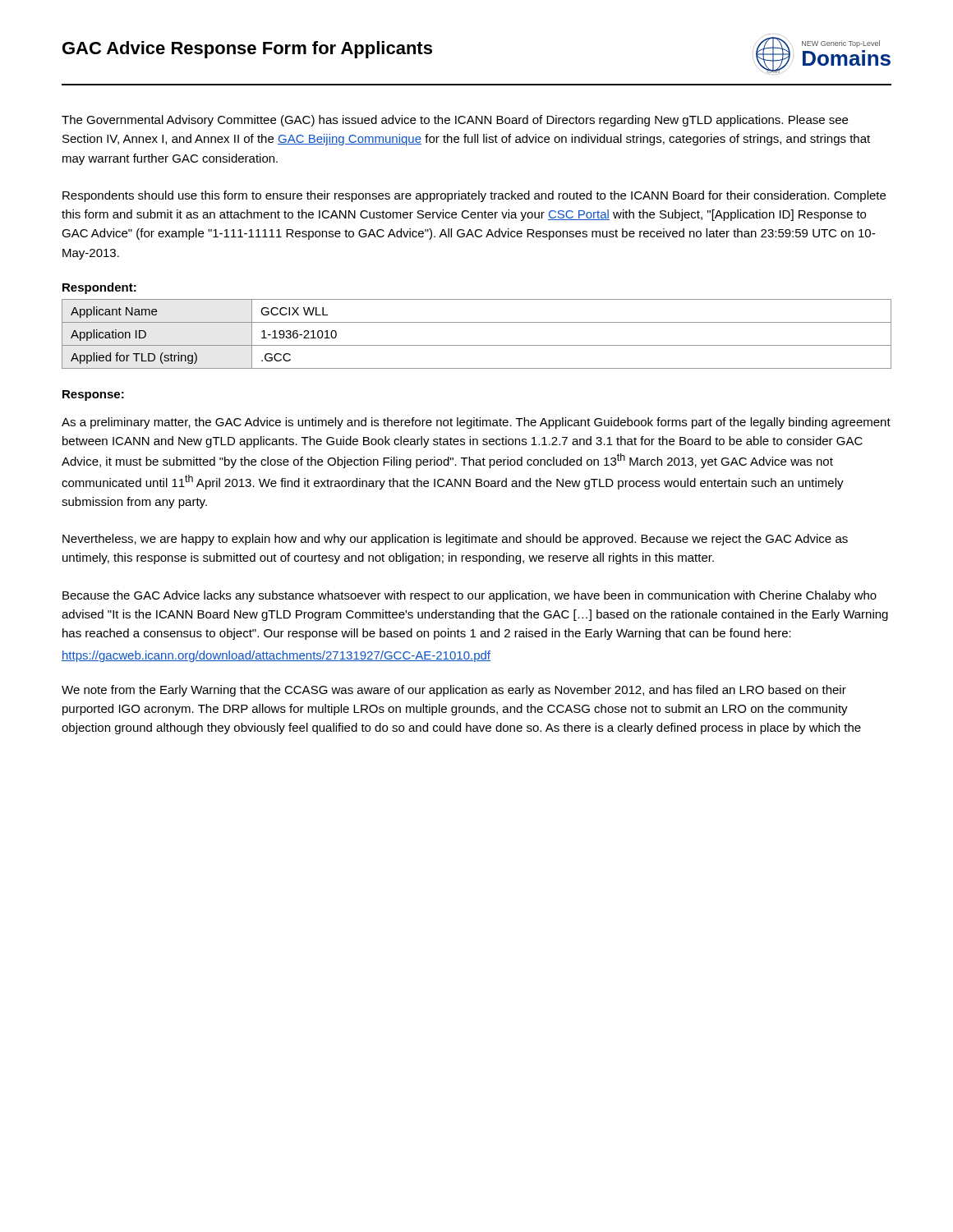Find the element starting "As a preliminary matter, the GAC Advice"

tap(476, 461)
